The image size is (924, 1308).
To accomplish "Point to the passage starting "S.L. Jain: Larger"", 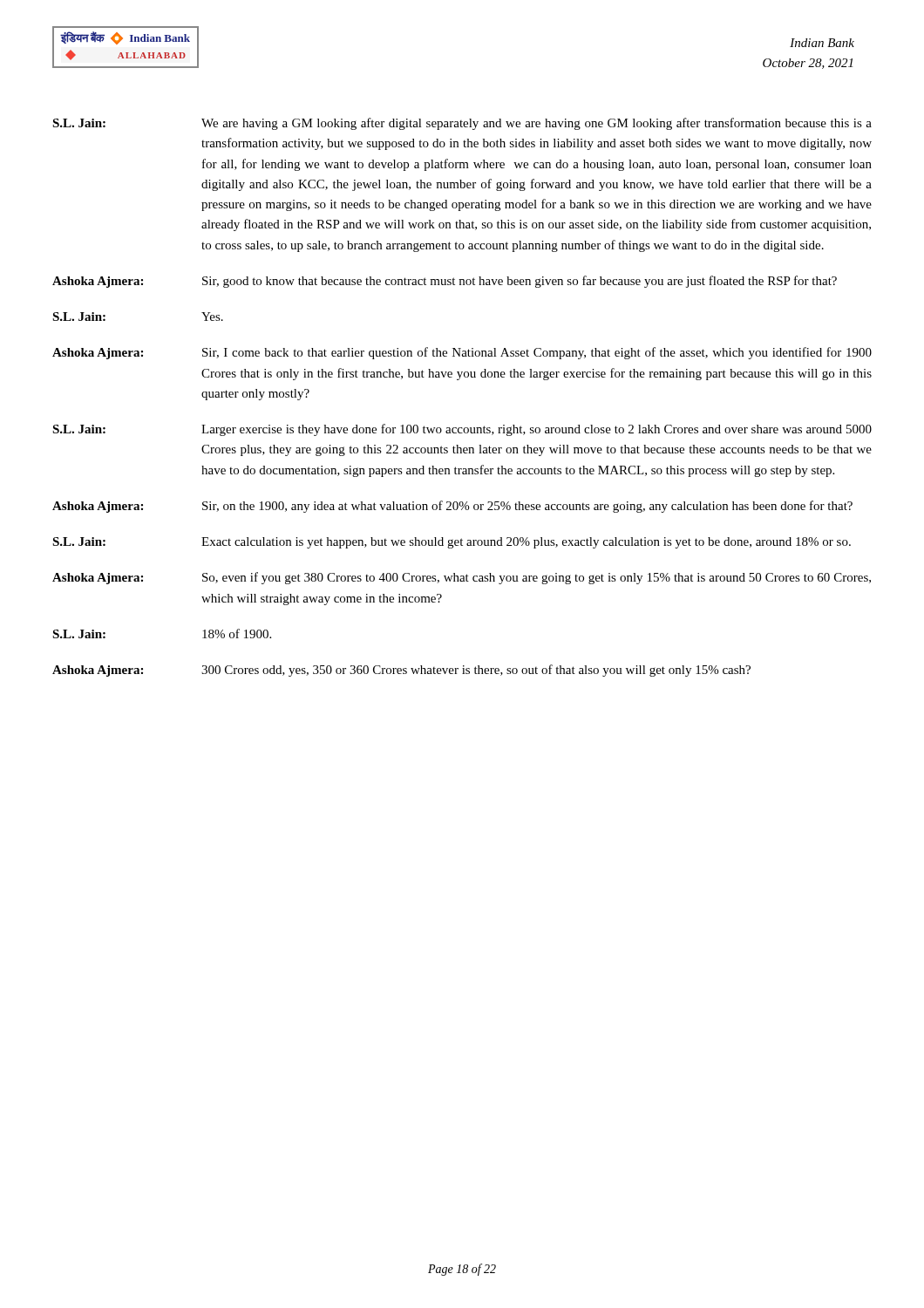I will pyautogui.click(x=462, y=450).
